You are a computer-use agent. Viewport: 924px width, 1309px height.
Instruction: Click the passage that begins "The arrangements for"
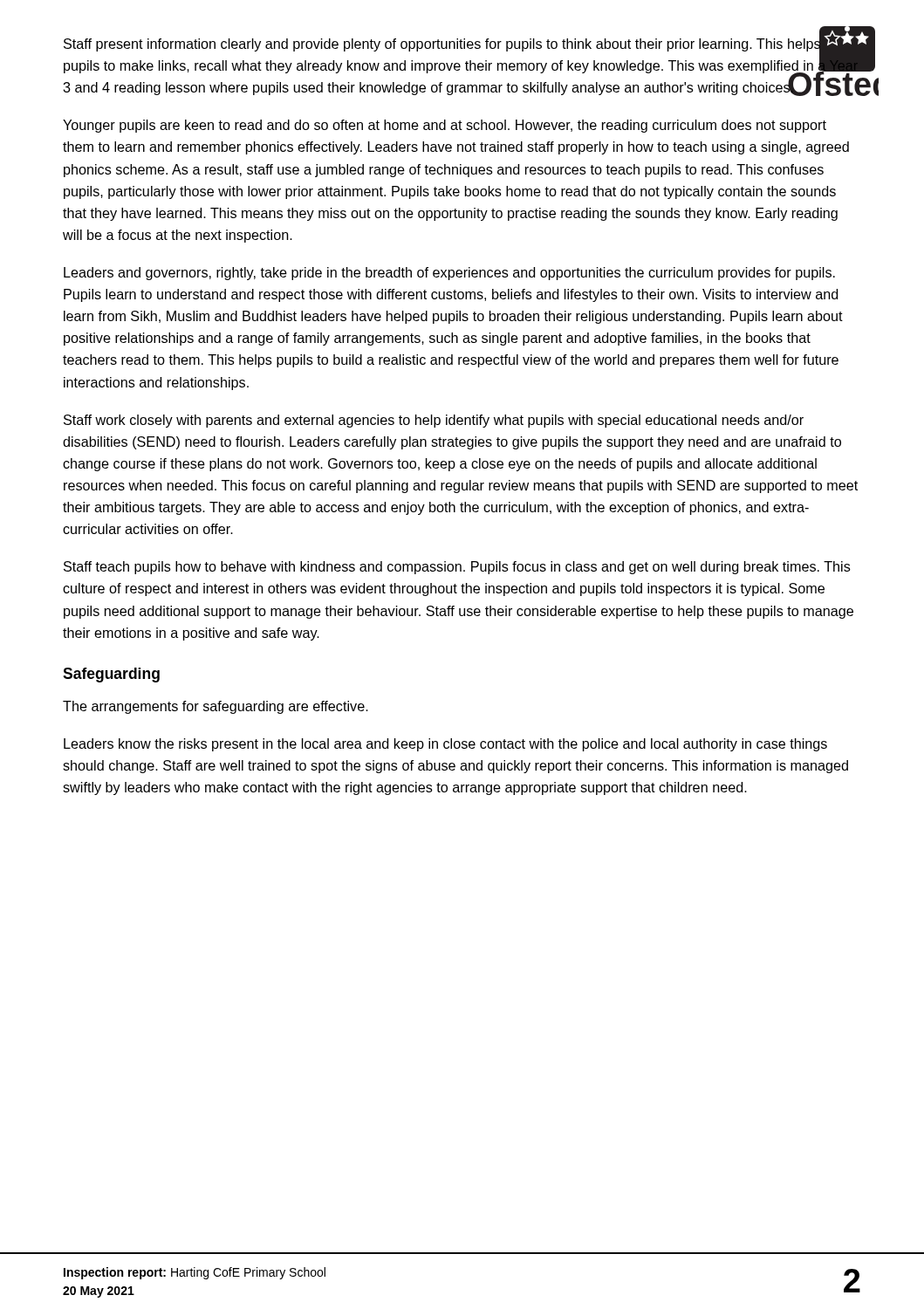(216, 707)
